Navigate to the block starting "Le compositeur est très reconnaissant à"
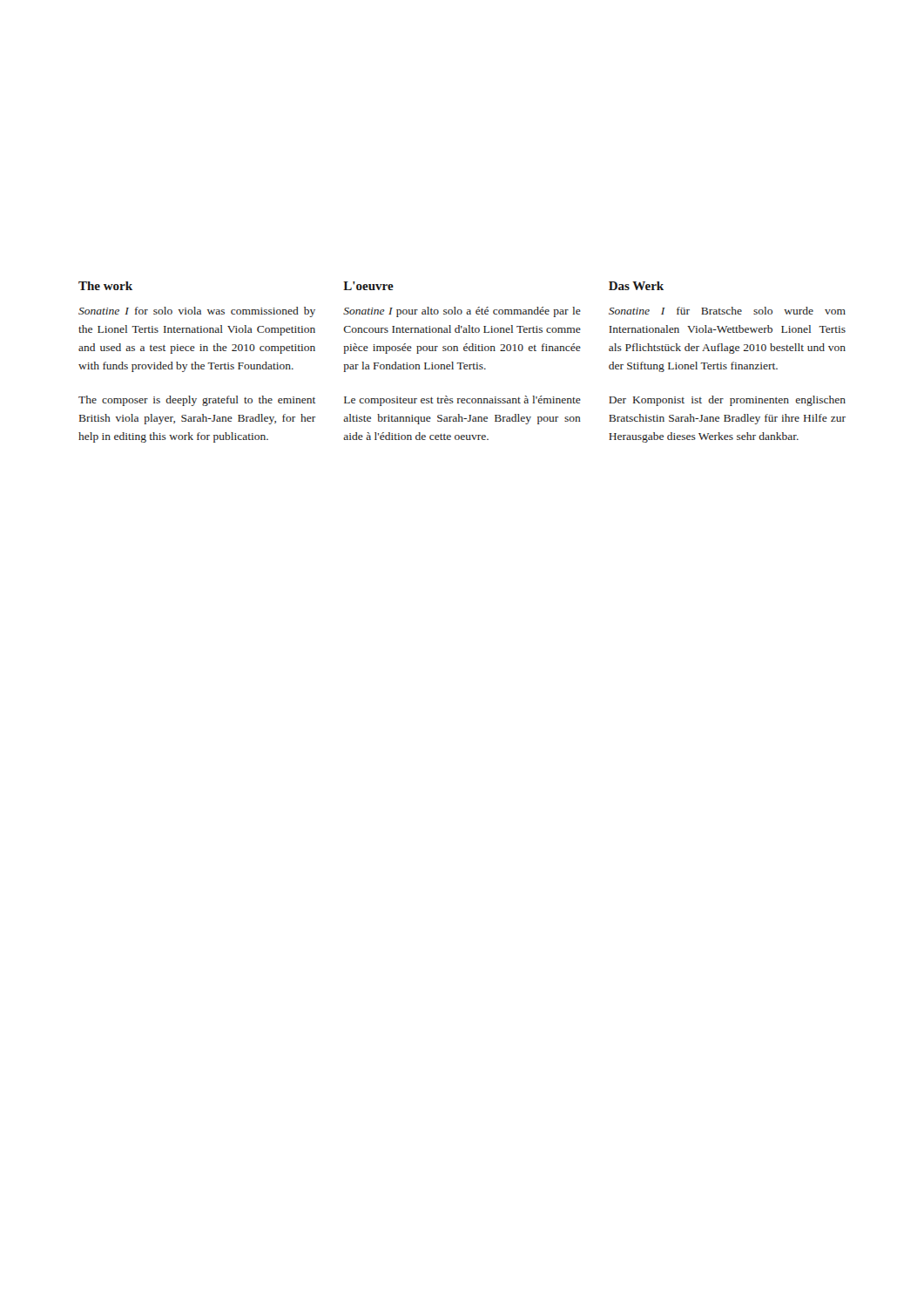The height and width of the screenshot is (1307, 924). click(462, 418)
